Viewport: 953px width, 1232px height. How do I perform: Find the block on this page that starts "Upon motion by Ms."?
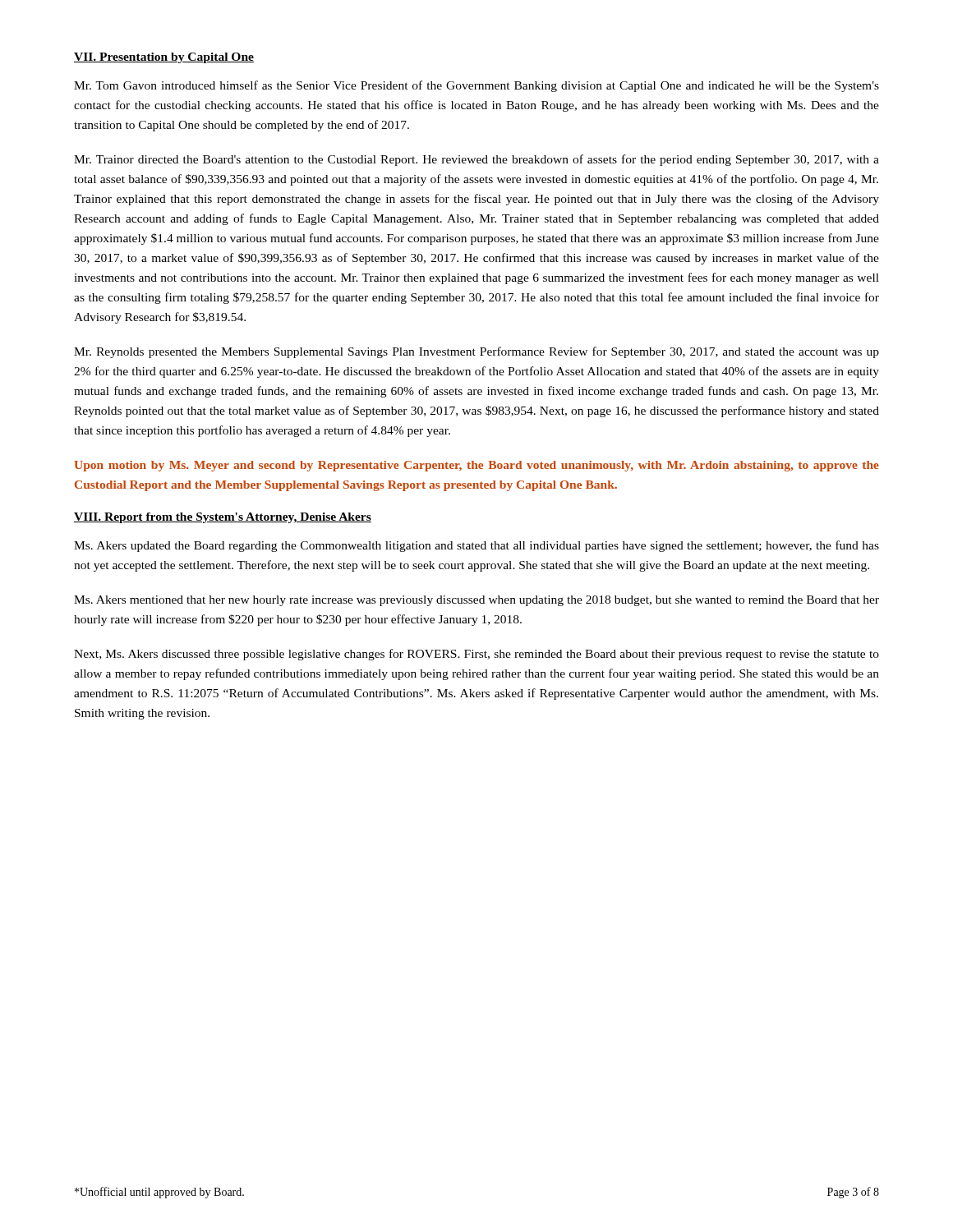(x=476, y=475)
